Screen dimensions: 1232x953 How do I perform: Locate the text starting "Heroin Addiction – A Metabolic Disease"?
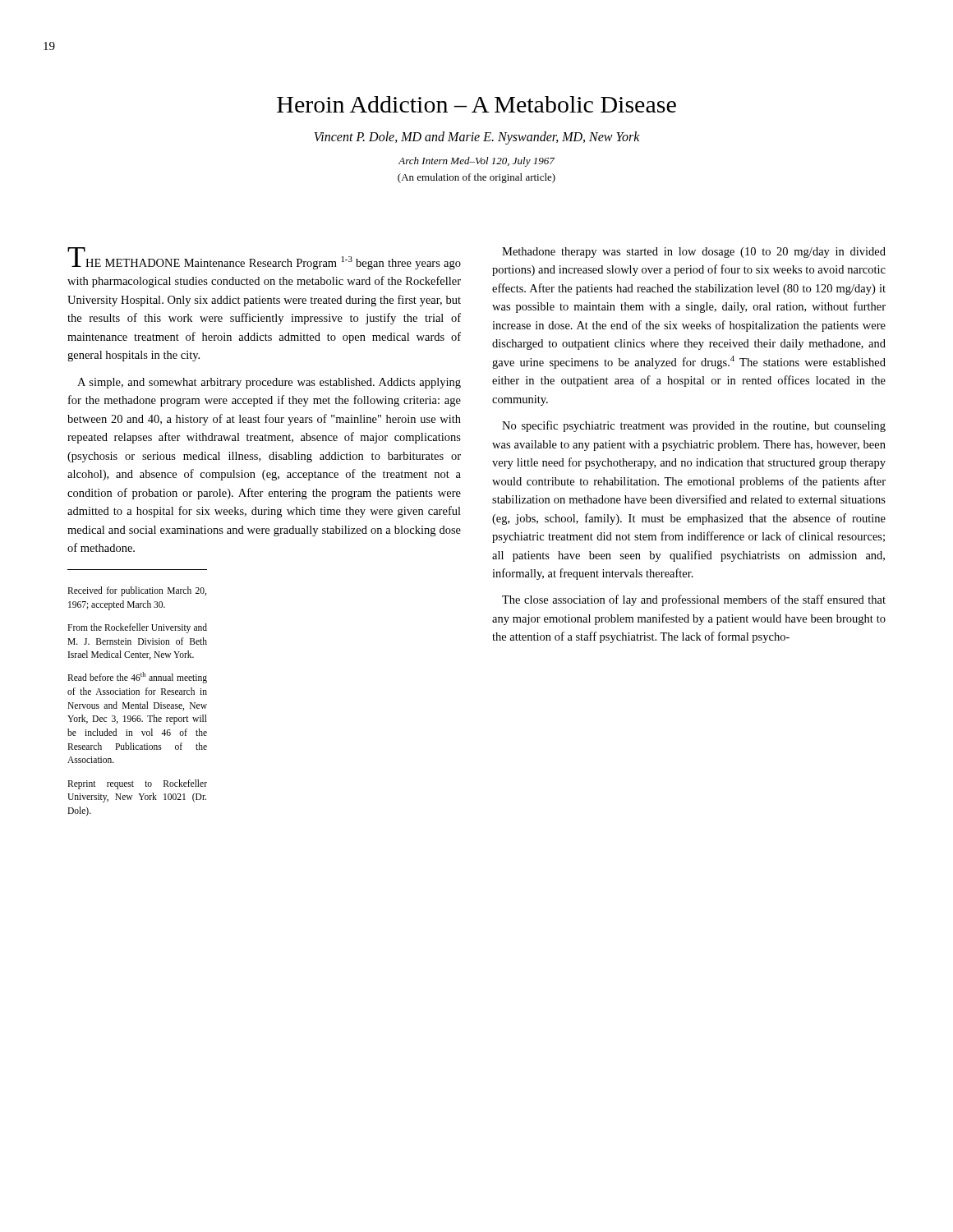click(476, 104)
